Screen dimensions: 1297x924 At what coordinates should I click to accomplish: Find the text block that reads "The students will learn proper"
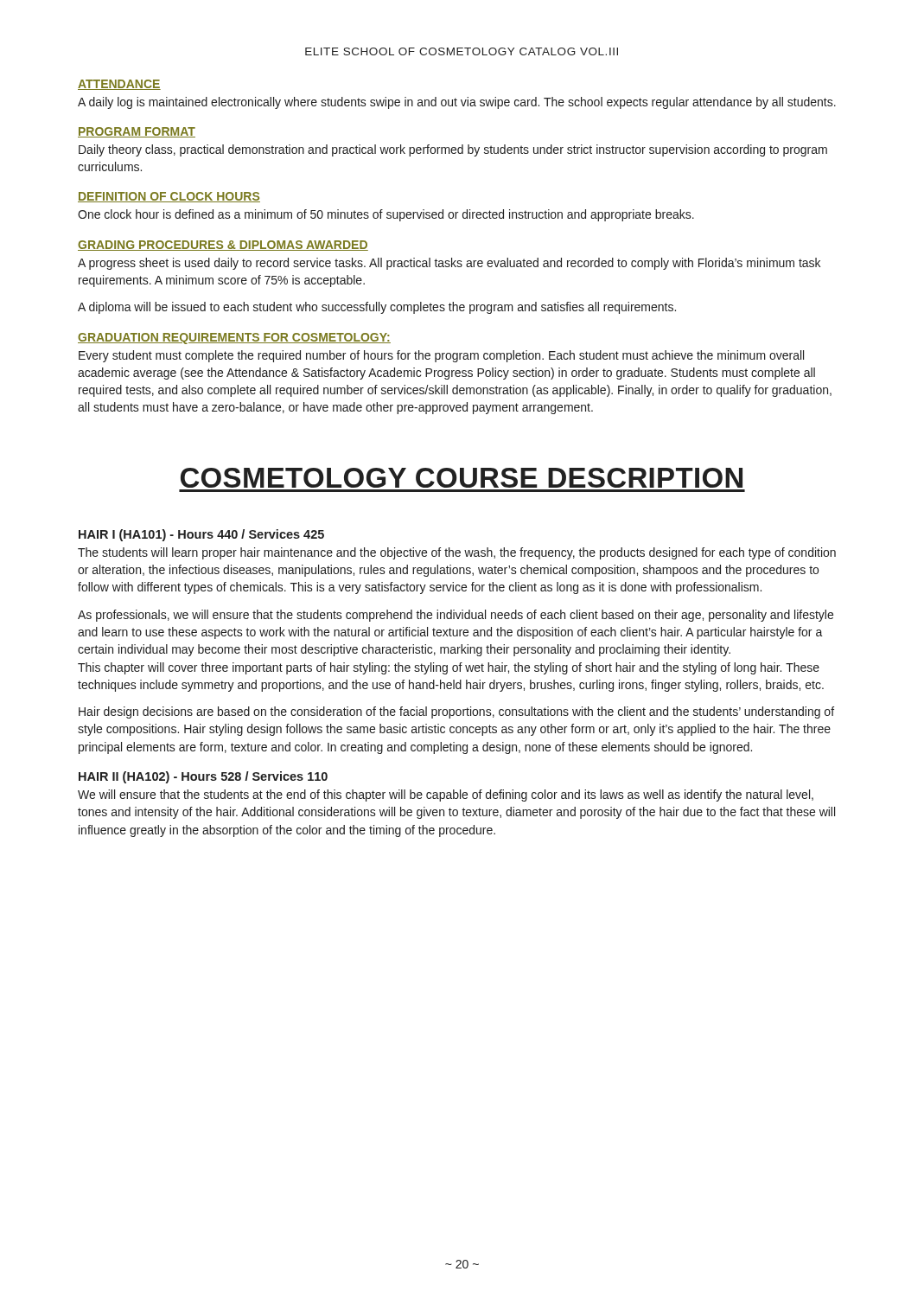tap(462, 570)
